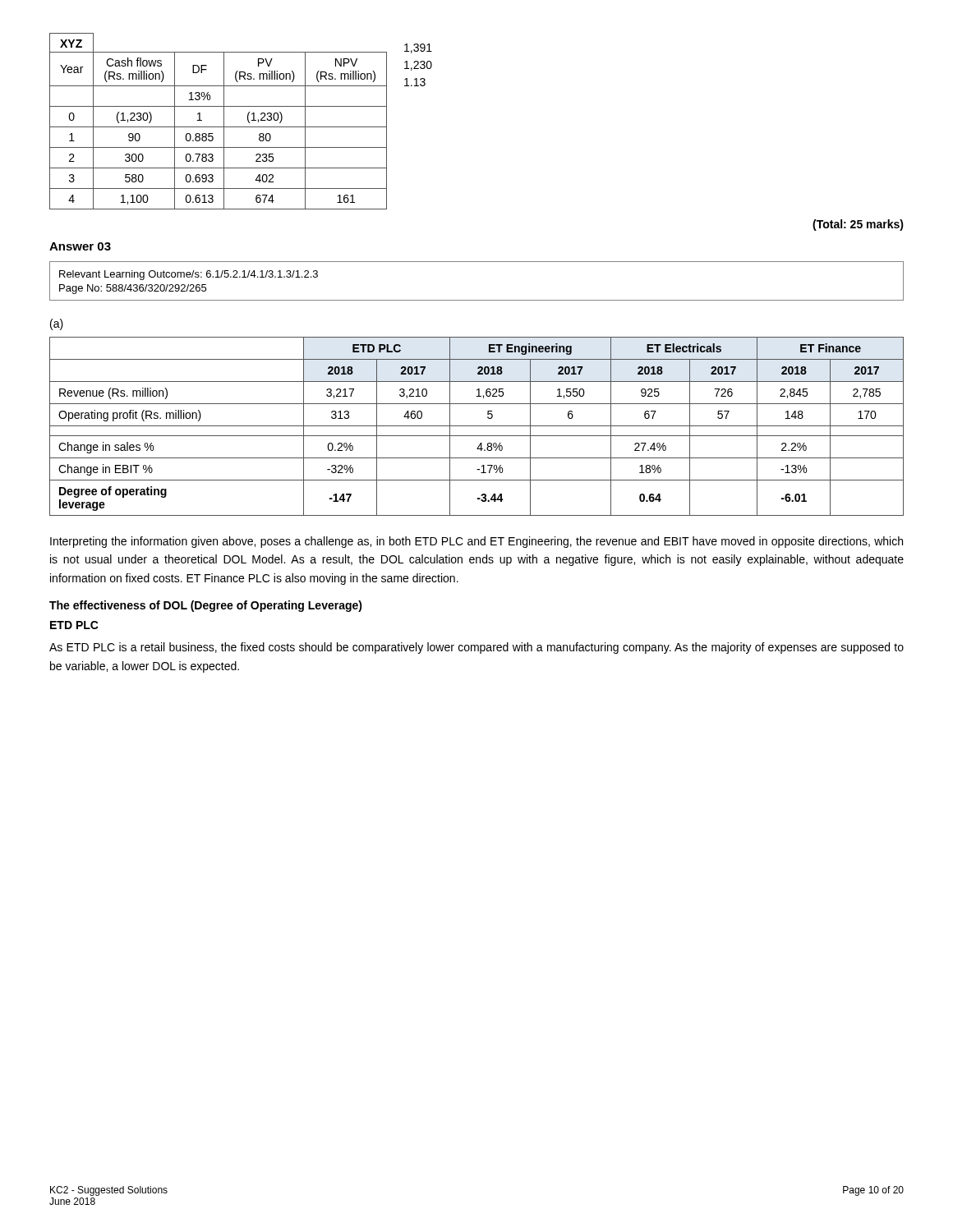
Task: Locate the table with the text "Cash flows (Rs."
Action: pos(218,121)
